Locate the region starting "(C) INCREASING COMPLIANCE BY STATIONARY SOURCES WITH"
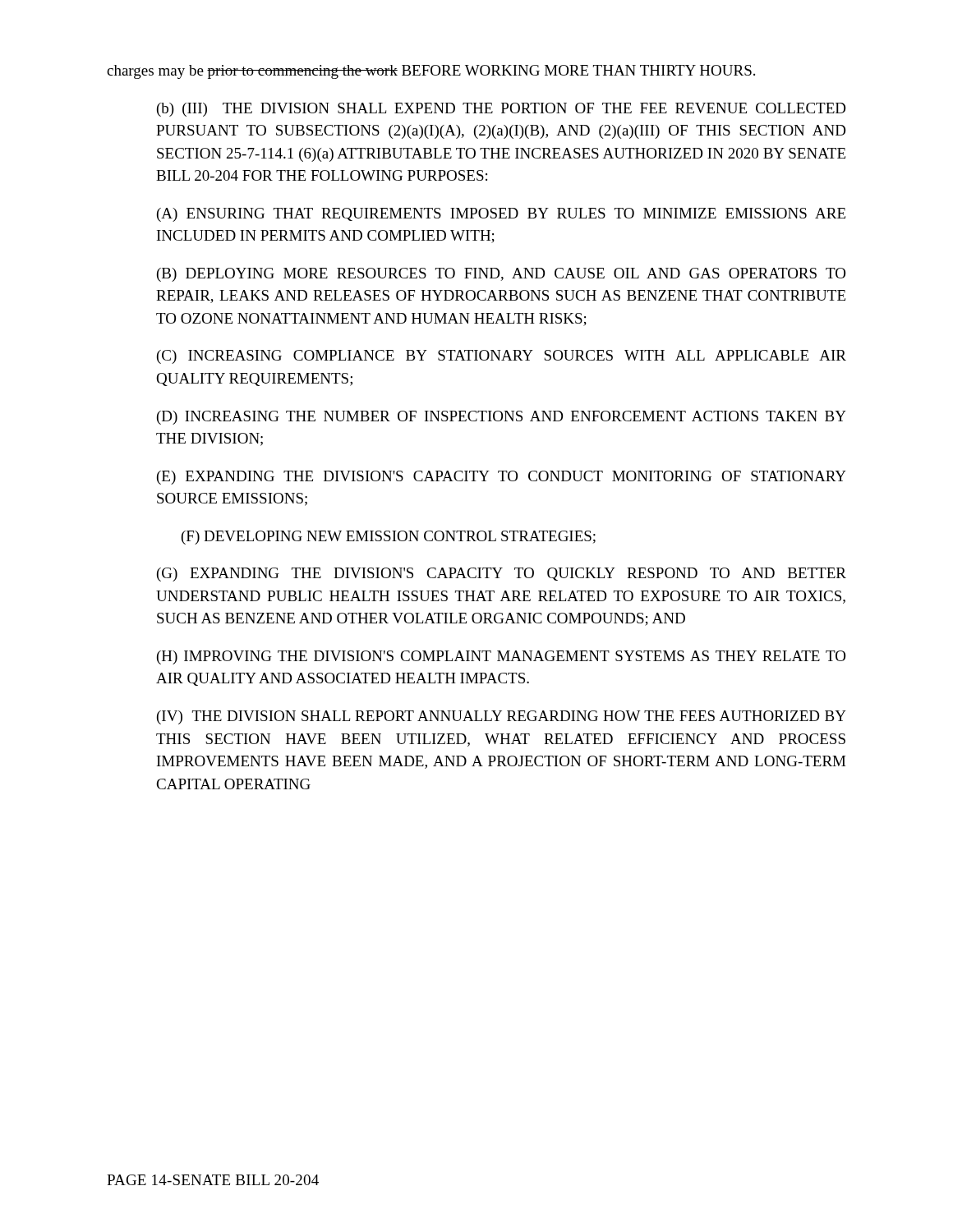The width and height of the screenshot is (953, 1232). pyautogui.click(x=501, y=367)
